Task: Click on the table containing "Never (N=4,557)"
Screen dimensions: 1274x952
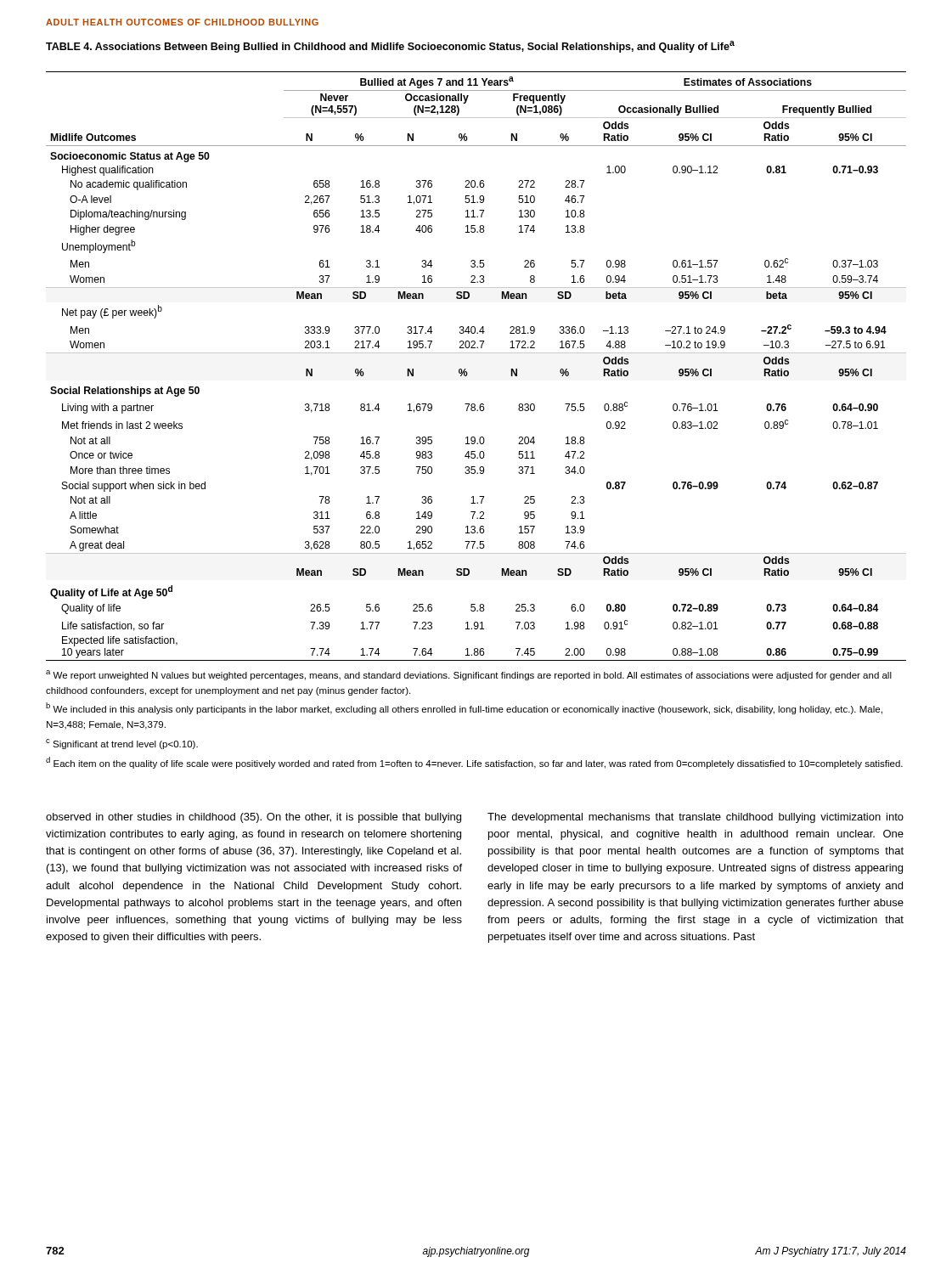Action: click(476, 422)
